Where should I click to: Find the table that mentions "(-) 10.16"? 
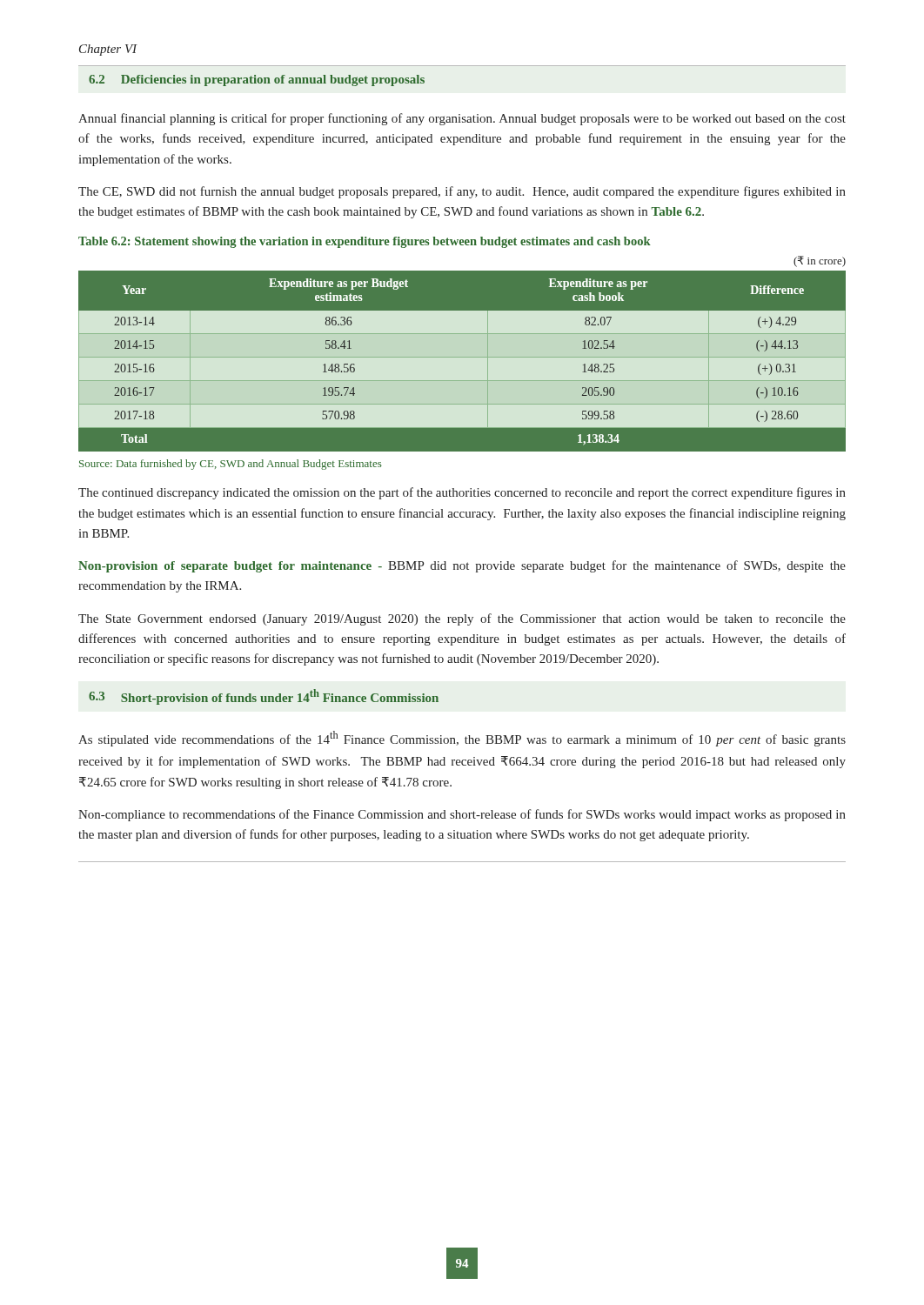[x=462, y=353]
